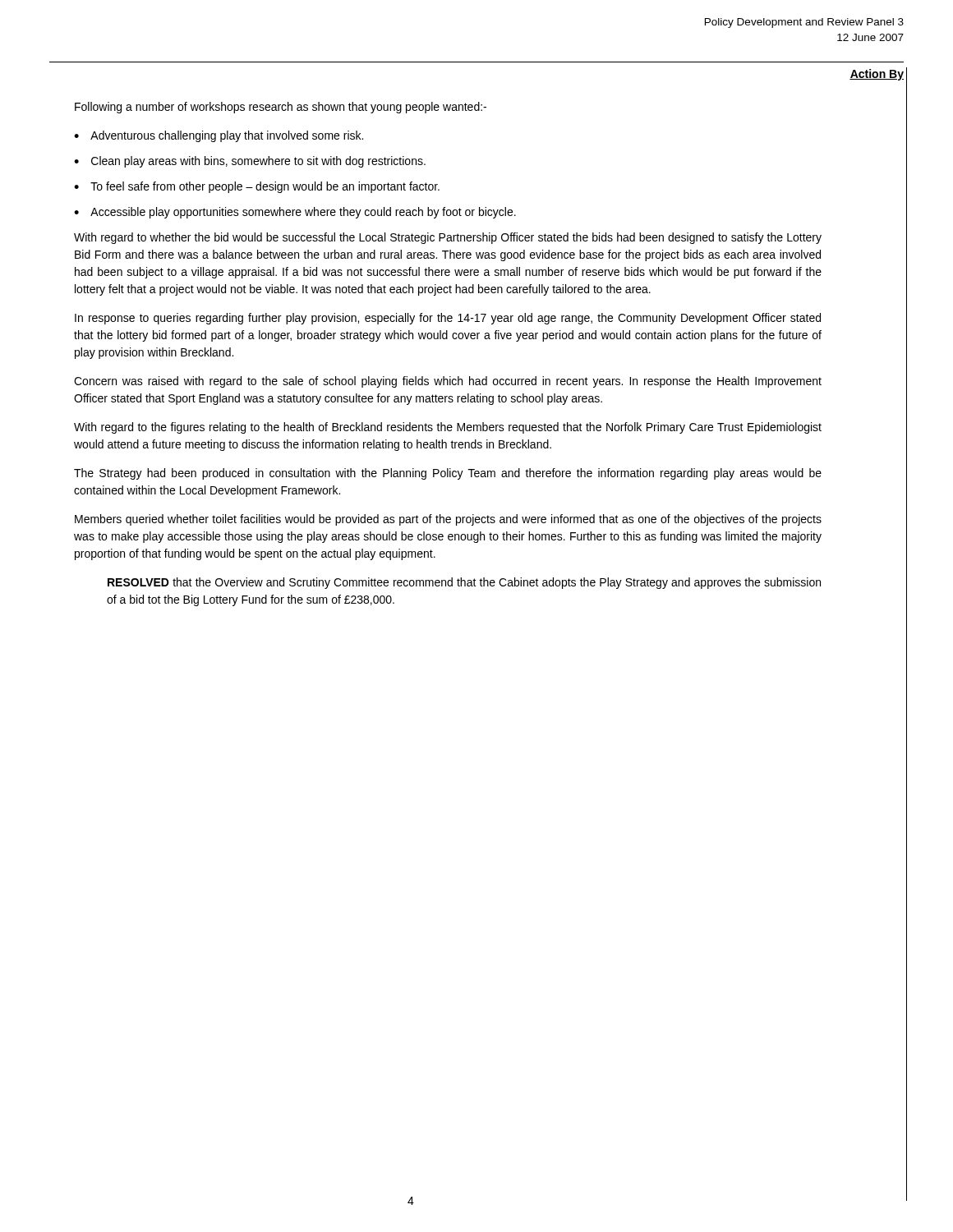
Task: Find the element starting "Concern was raised with regard to the sale"
Action: click(448, 390)
